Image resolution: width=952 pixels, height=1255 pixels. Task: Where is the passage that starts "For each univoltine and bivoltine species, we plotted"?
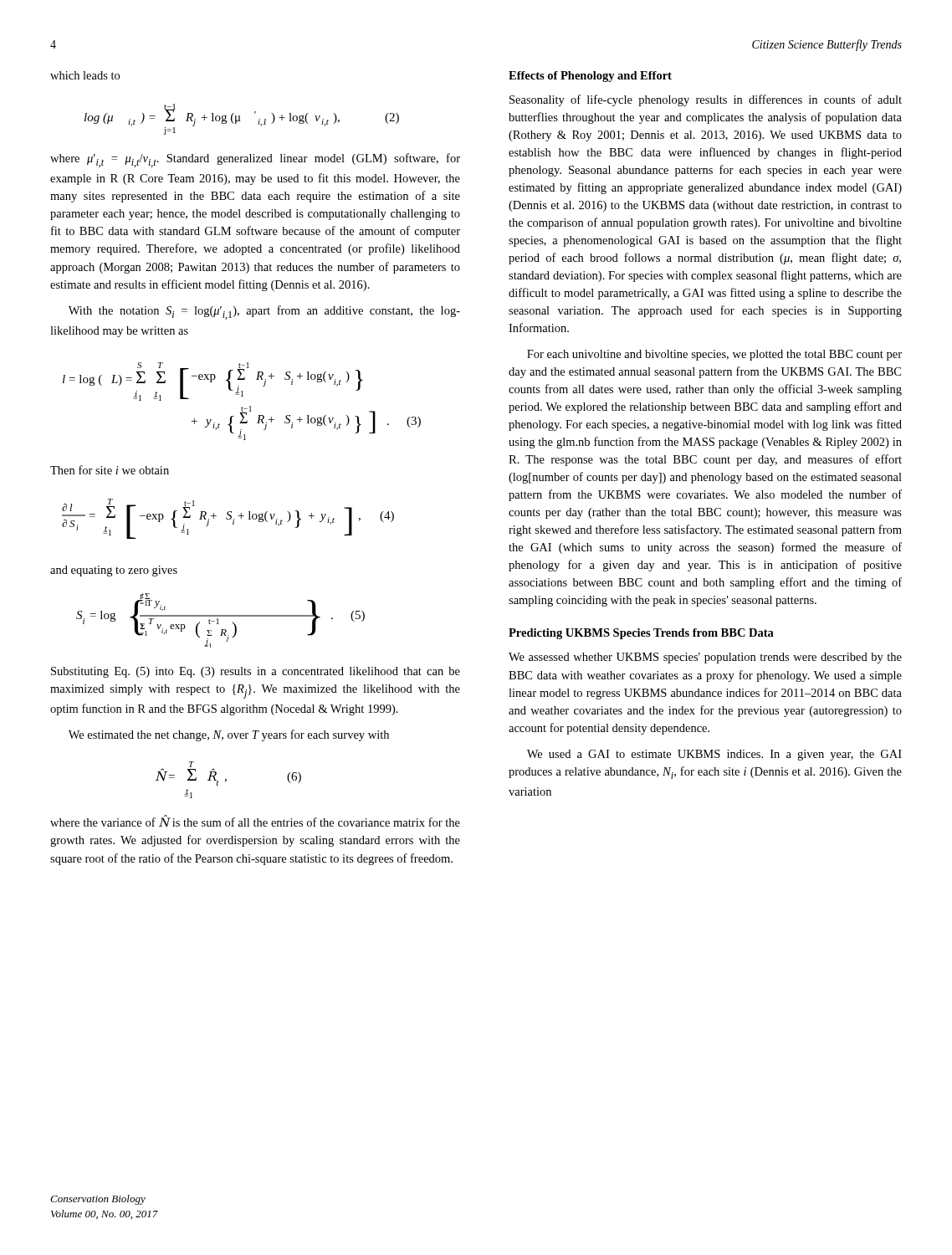[705, 477]
